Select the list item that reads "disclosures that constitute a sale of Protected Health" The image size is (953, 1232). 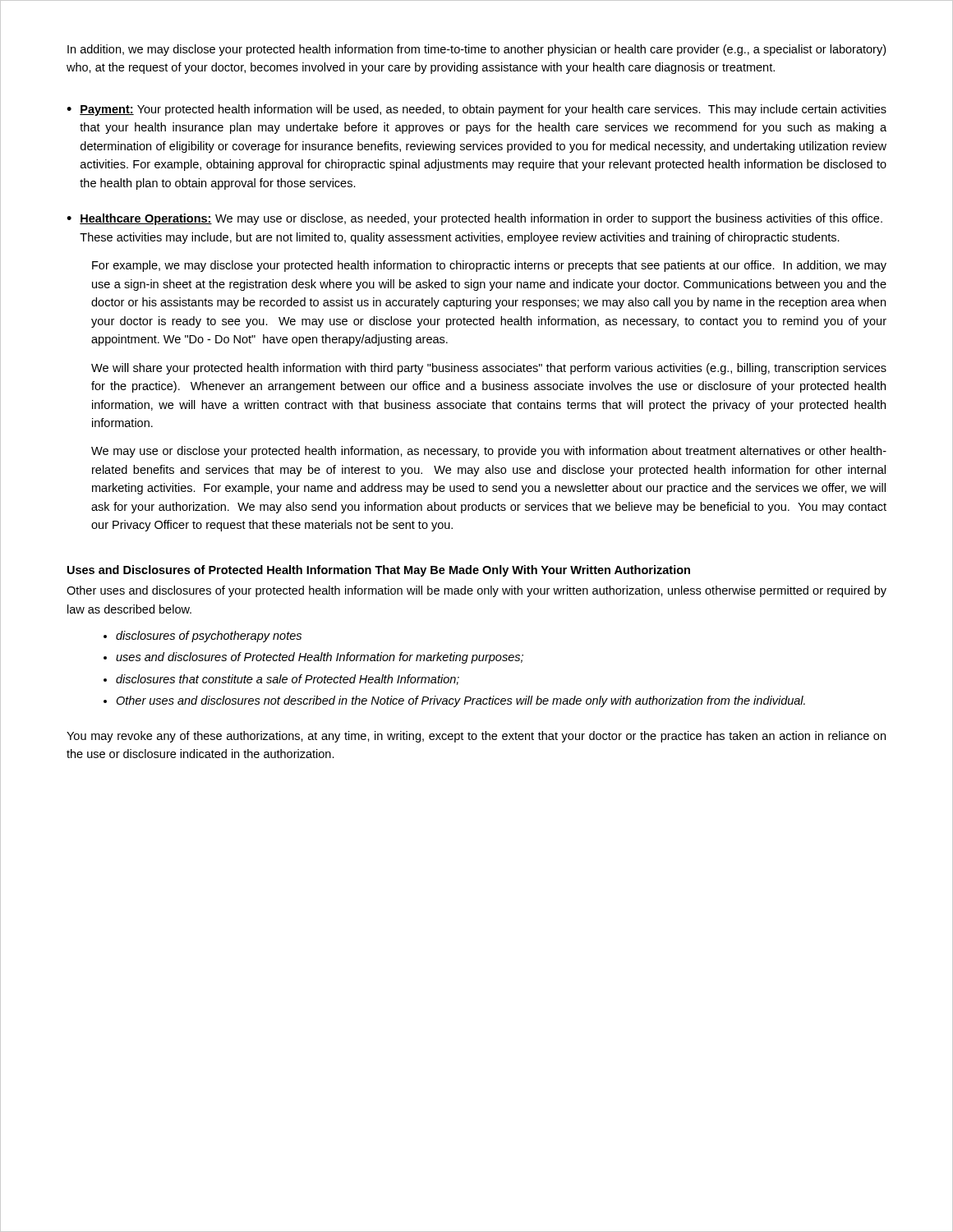(x=288, y=679)
